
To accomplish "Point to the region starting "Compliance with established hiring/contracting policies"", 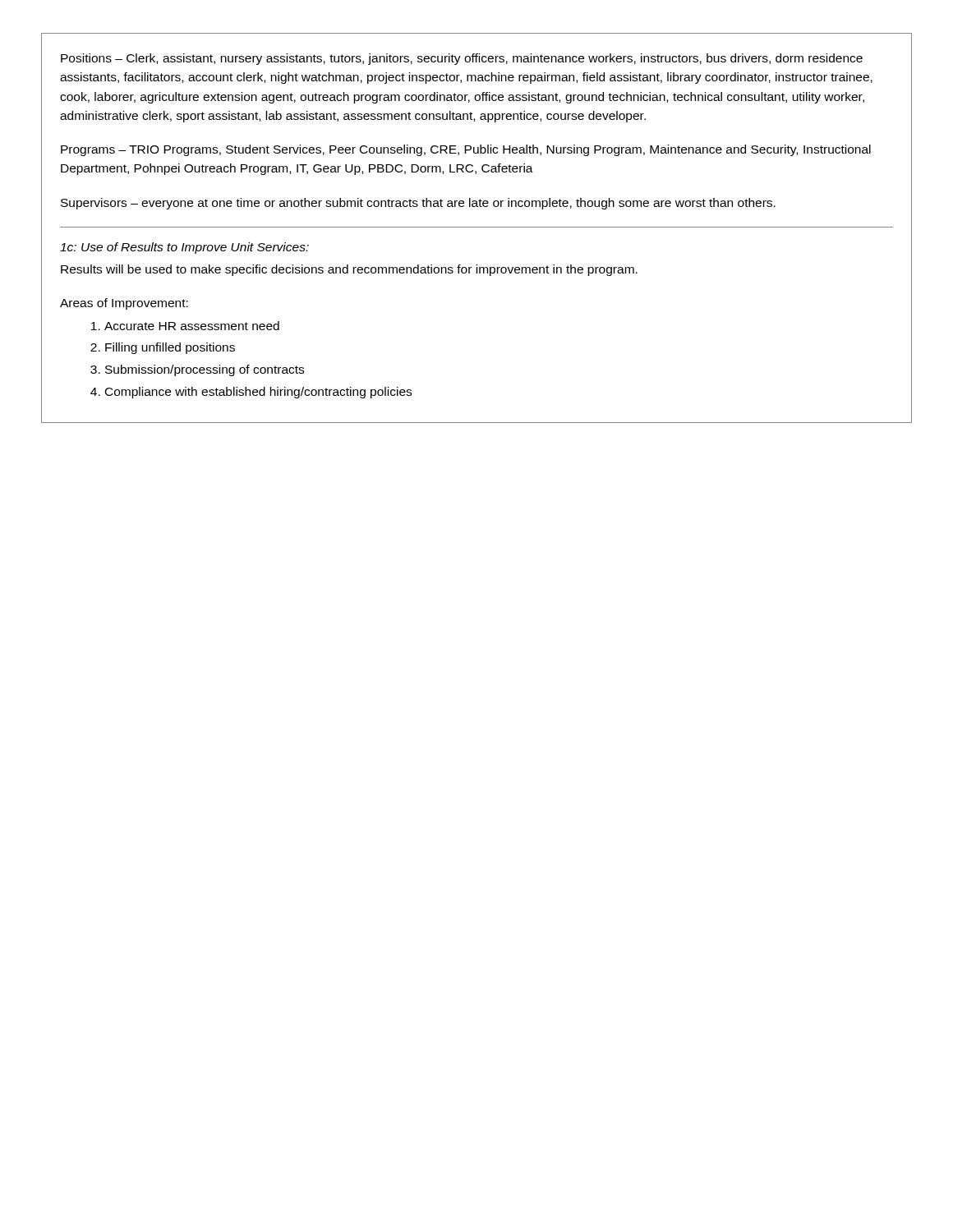I will pos(258,393).
